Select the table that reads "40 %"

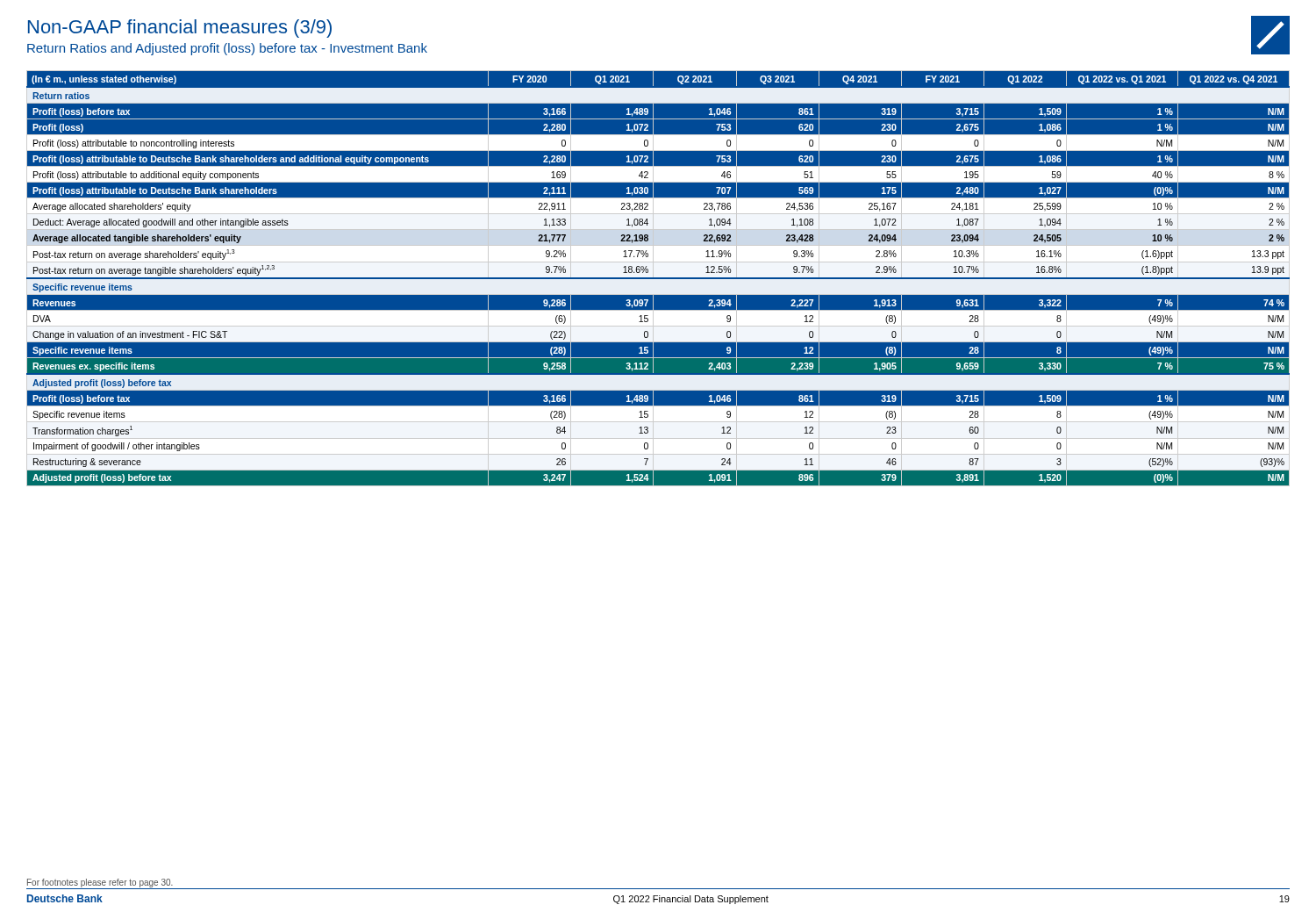[658, 278]
